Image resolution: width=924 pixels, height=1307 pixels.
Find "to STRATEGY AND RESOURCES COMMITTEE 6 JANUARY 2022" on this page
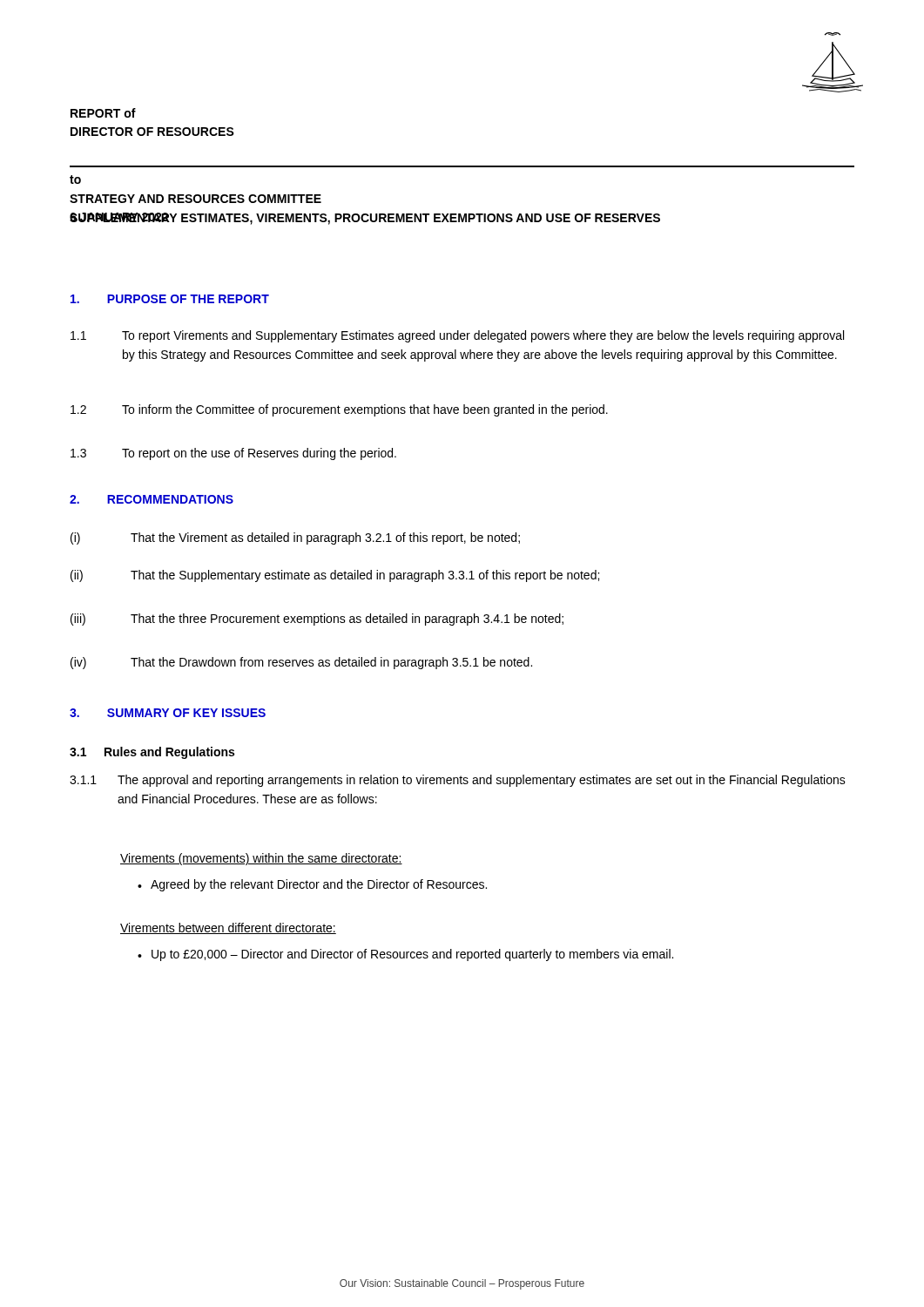tap(196, 198)
